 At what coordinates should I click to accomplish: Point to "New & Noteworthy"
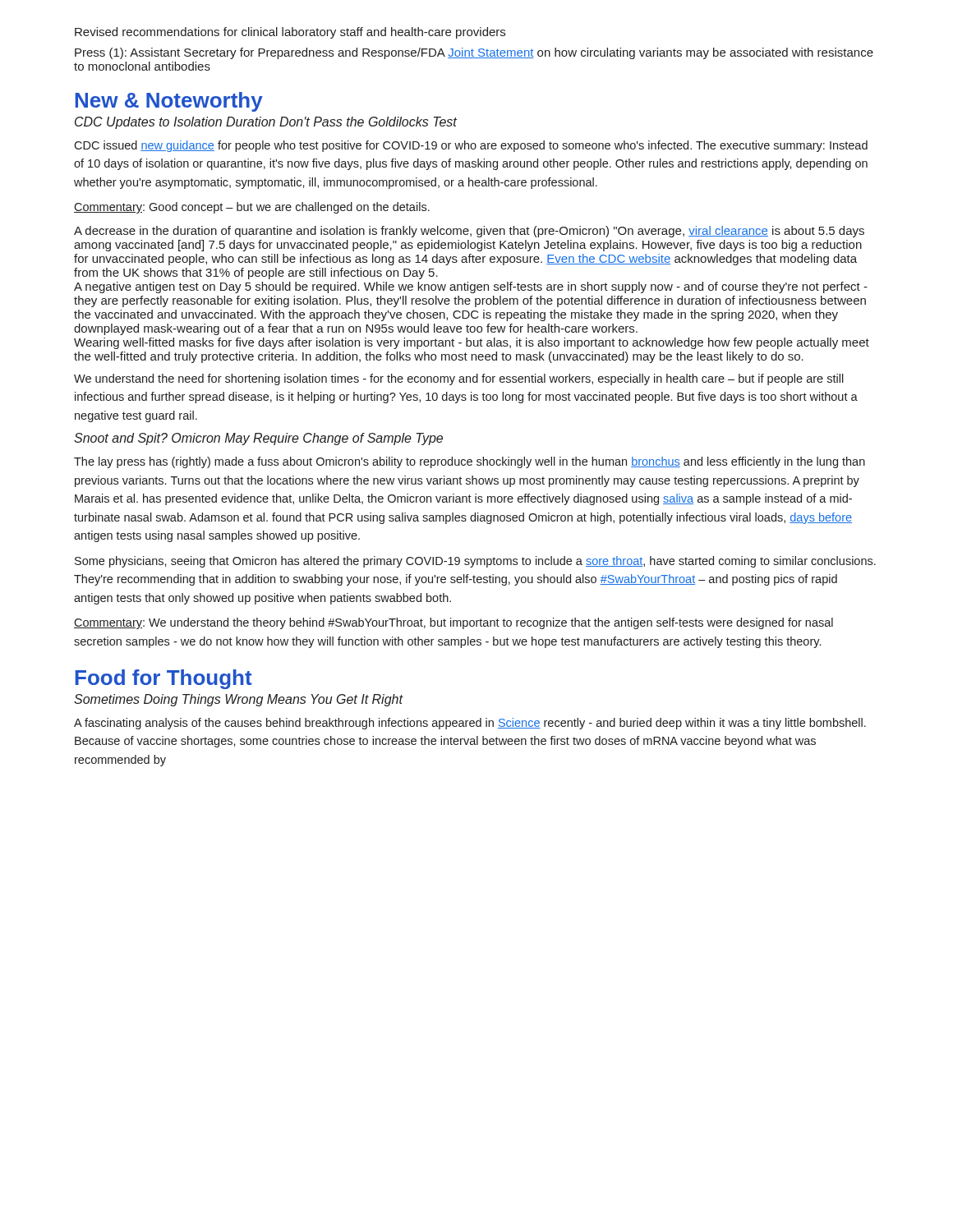pyautogui.click(x=169, y=102)
